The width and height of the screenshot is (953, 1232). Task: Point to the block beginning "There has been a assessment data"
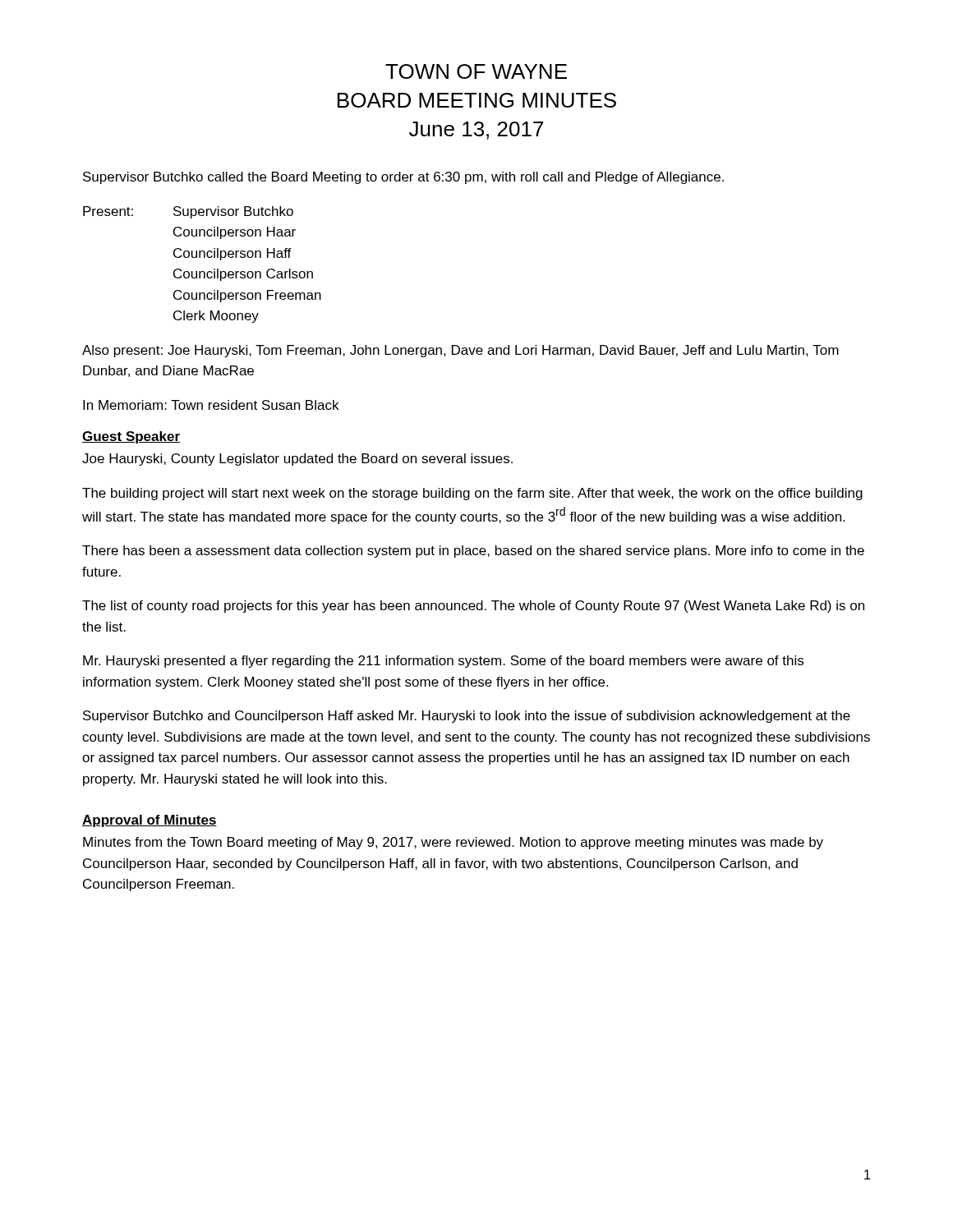[x=473, y=562]
